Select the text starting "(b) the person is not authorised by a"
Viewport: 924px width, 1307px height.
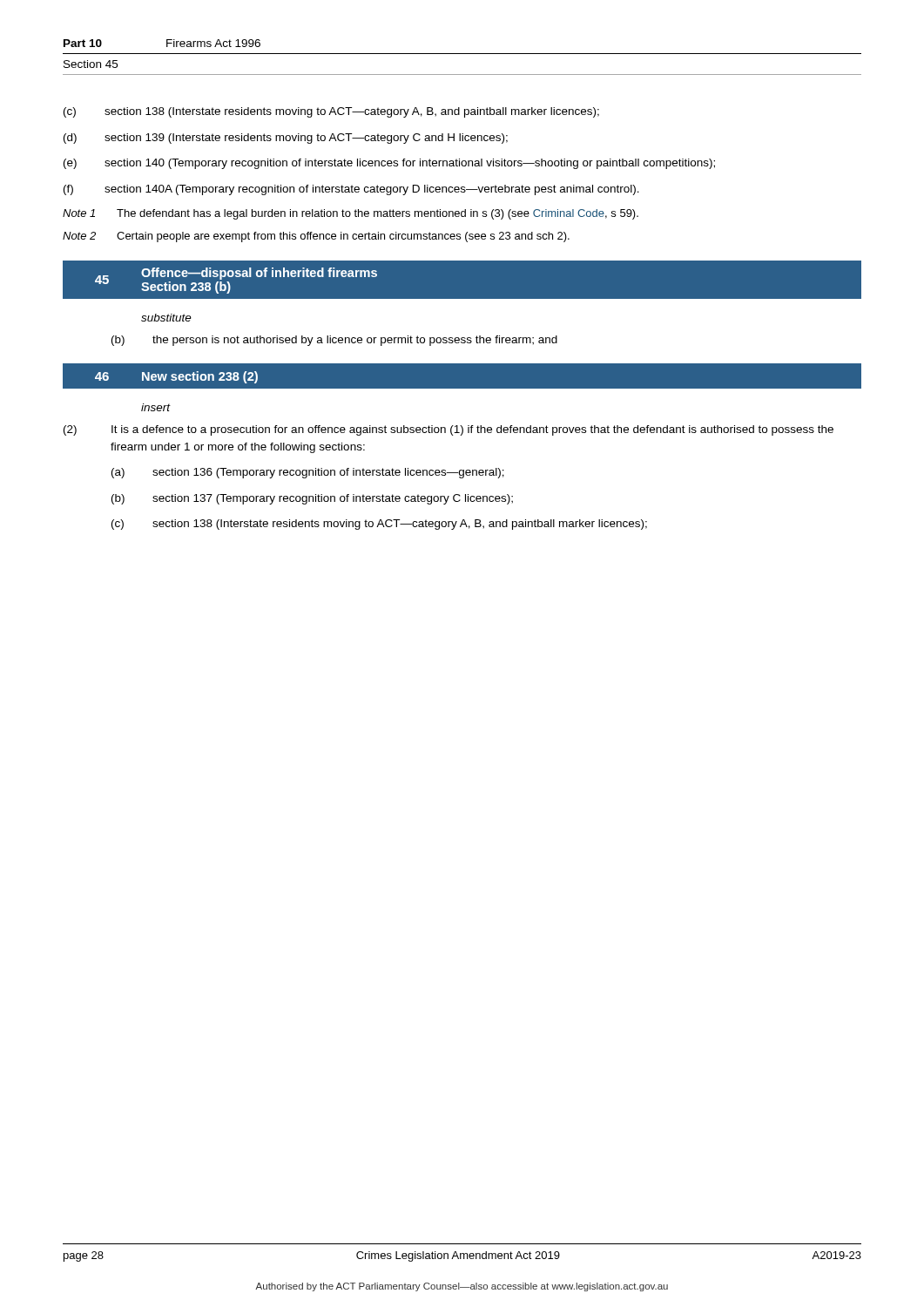click(486, 339)
